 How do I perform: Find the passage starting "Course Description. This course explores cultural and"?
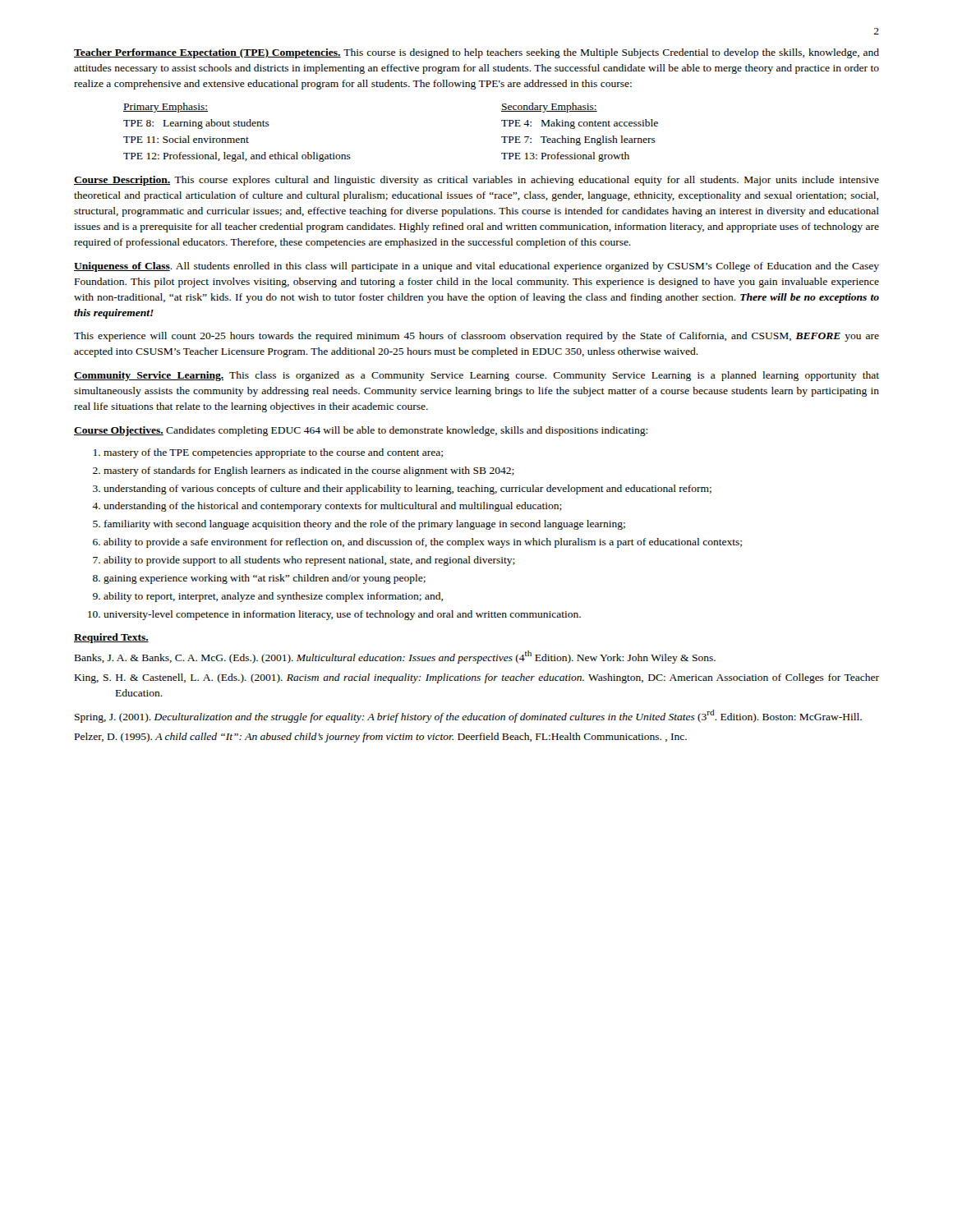click(476, 212)
